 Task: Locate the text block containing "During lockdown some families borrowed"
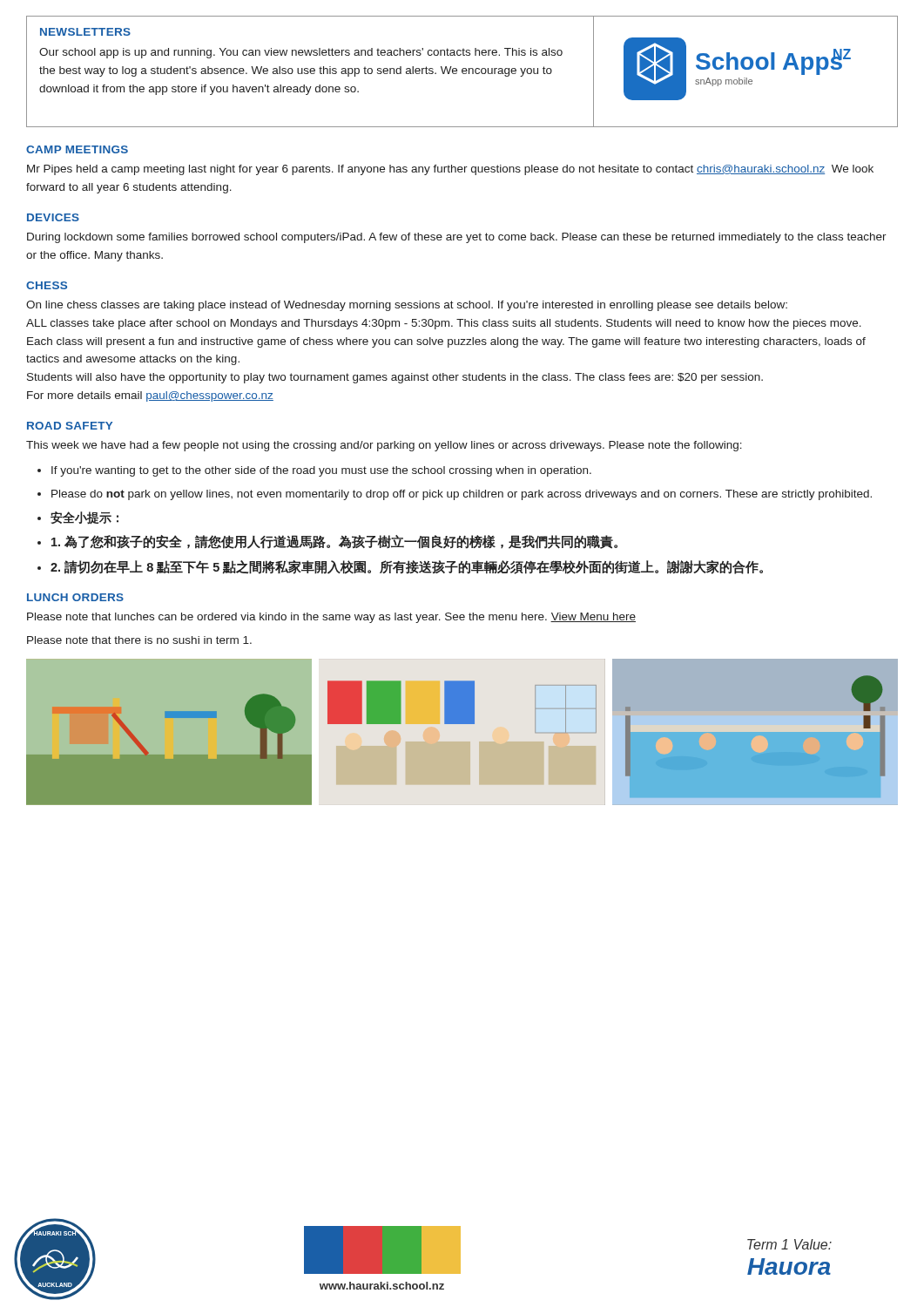(x=456, y=246)
